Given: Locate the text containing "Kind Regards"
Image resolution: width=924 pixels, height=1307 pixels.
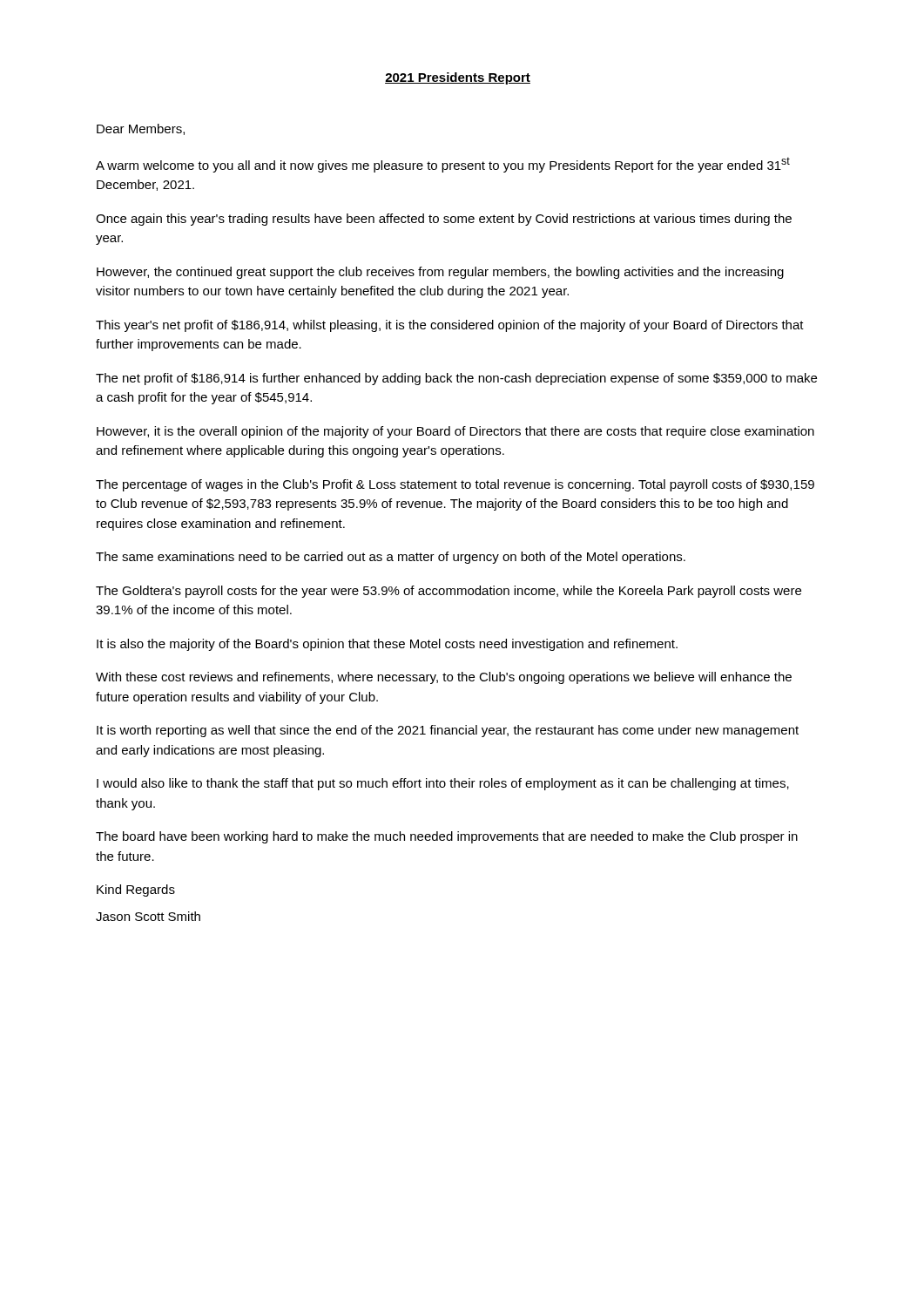Looking at the screenshot, I should click(135, 889).
